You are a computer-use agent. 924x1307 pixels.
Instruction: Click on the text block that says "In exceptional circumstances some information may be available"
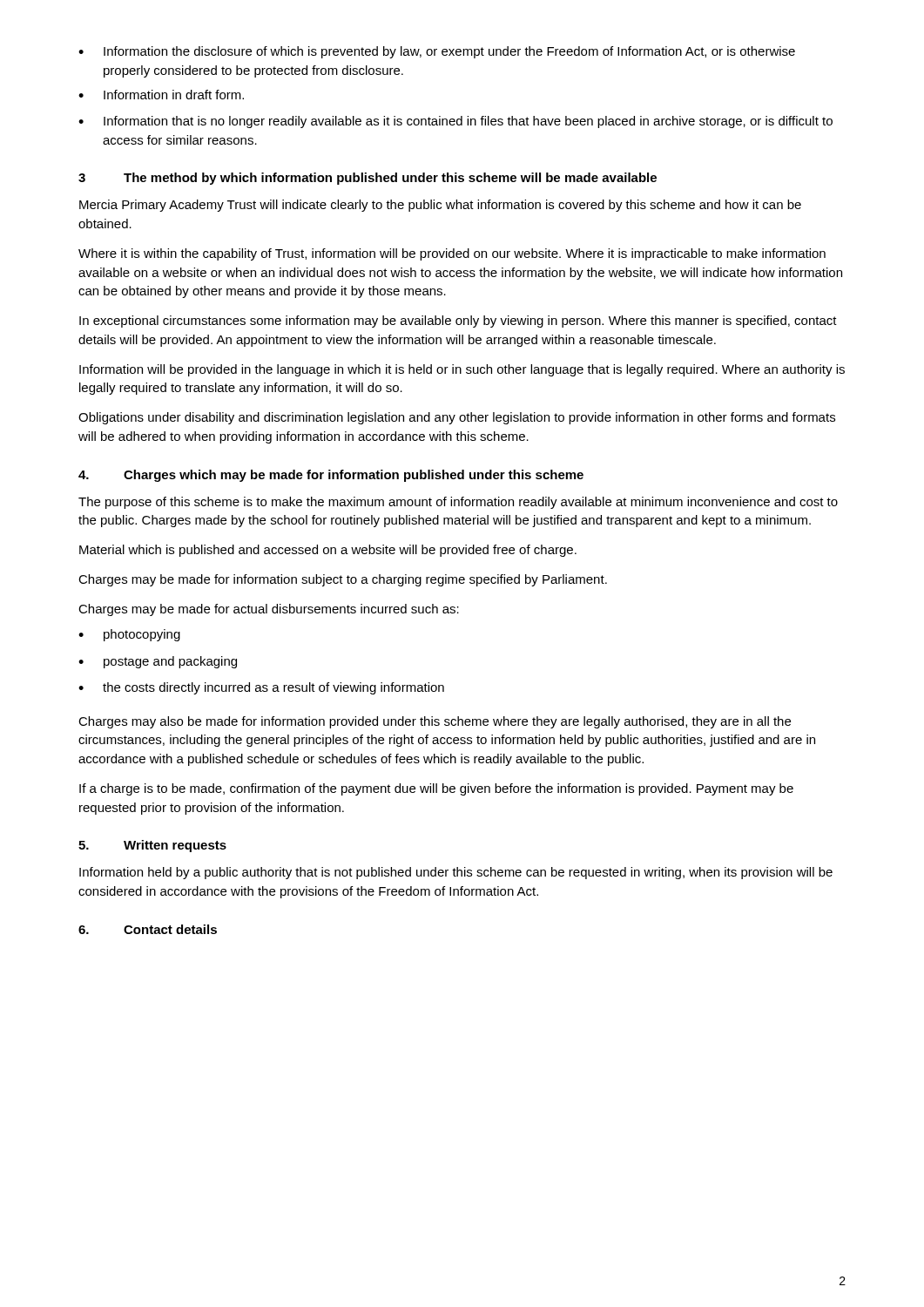457,330
